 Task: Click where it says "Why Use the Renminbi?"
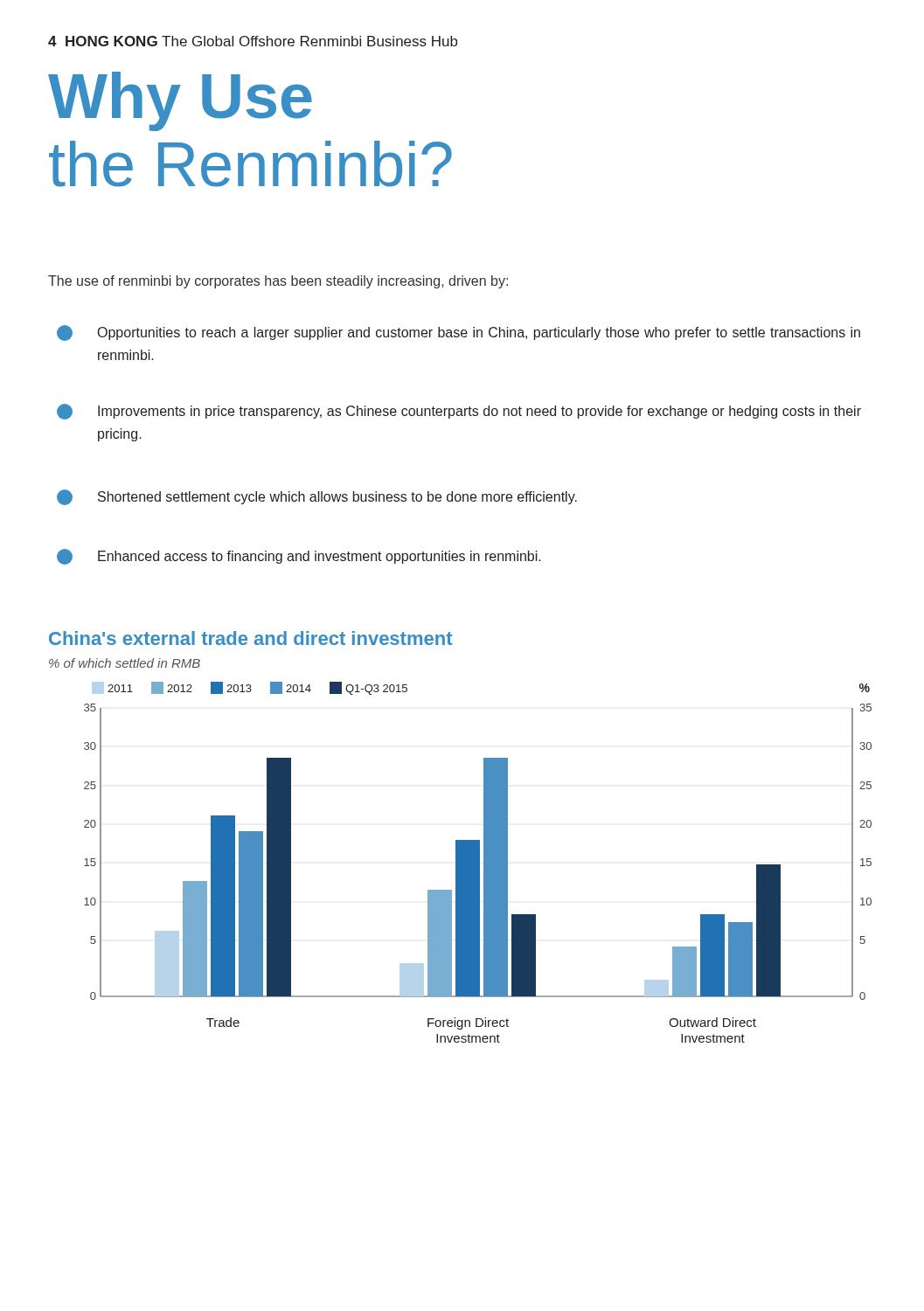tap(251, 131)
